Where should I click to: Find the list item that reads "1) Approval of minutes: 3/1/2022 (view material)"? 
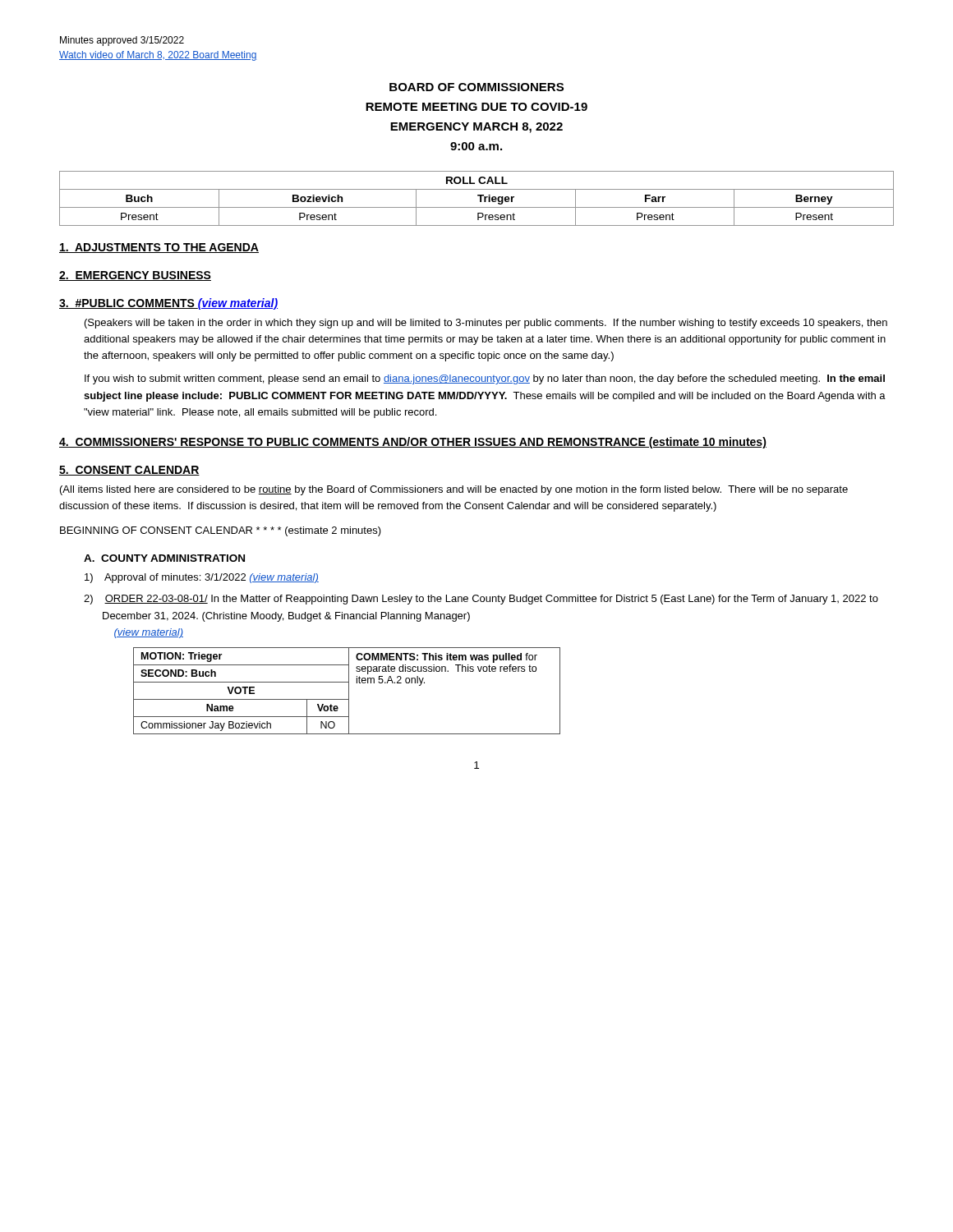pos(201,578)
